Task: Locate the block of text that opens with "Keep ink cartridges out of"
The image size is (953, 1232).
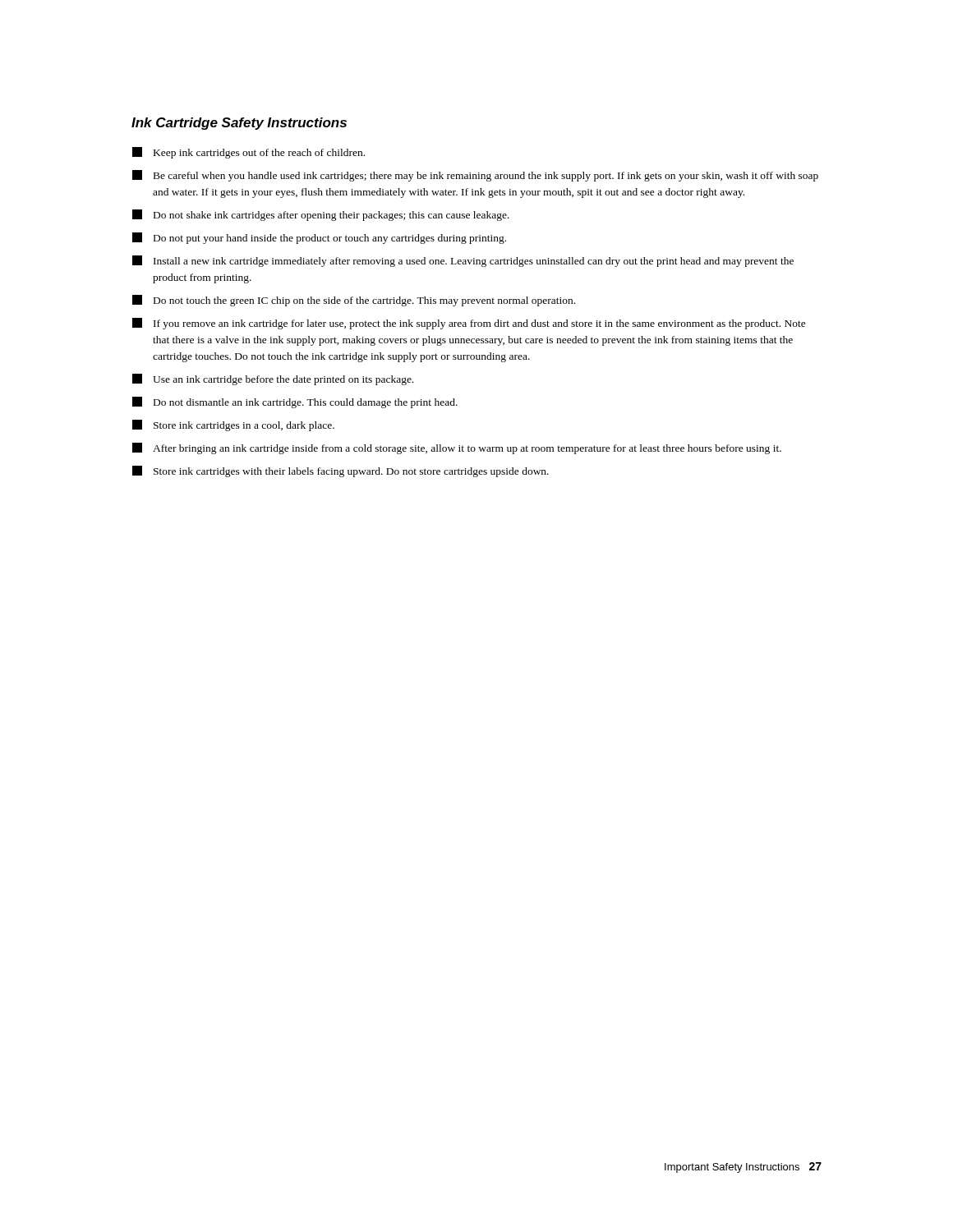Action: 249,153
